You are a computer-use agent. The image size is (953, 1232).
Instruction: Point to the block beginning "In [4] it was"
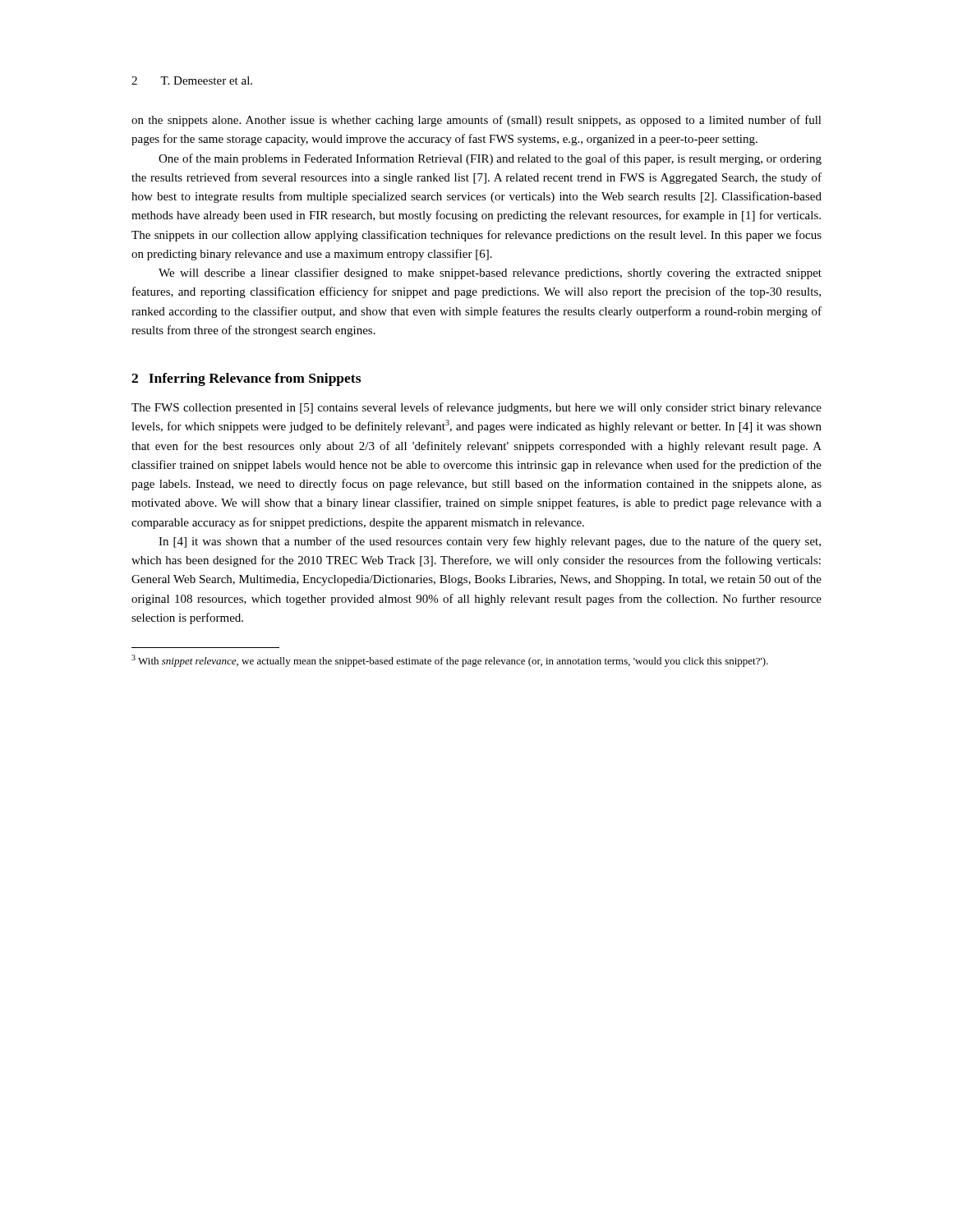click(476, 580)
